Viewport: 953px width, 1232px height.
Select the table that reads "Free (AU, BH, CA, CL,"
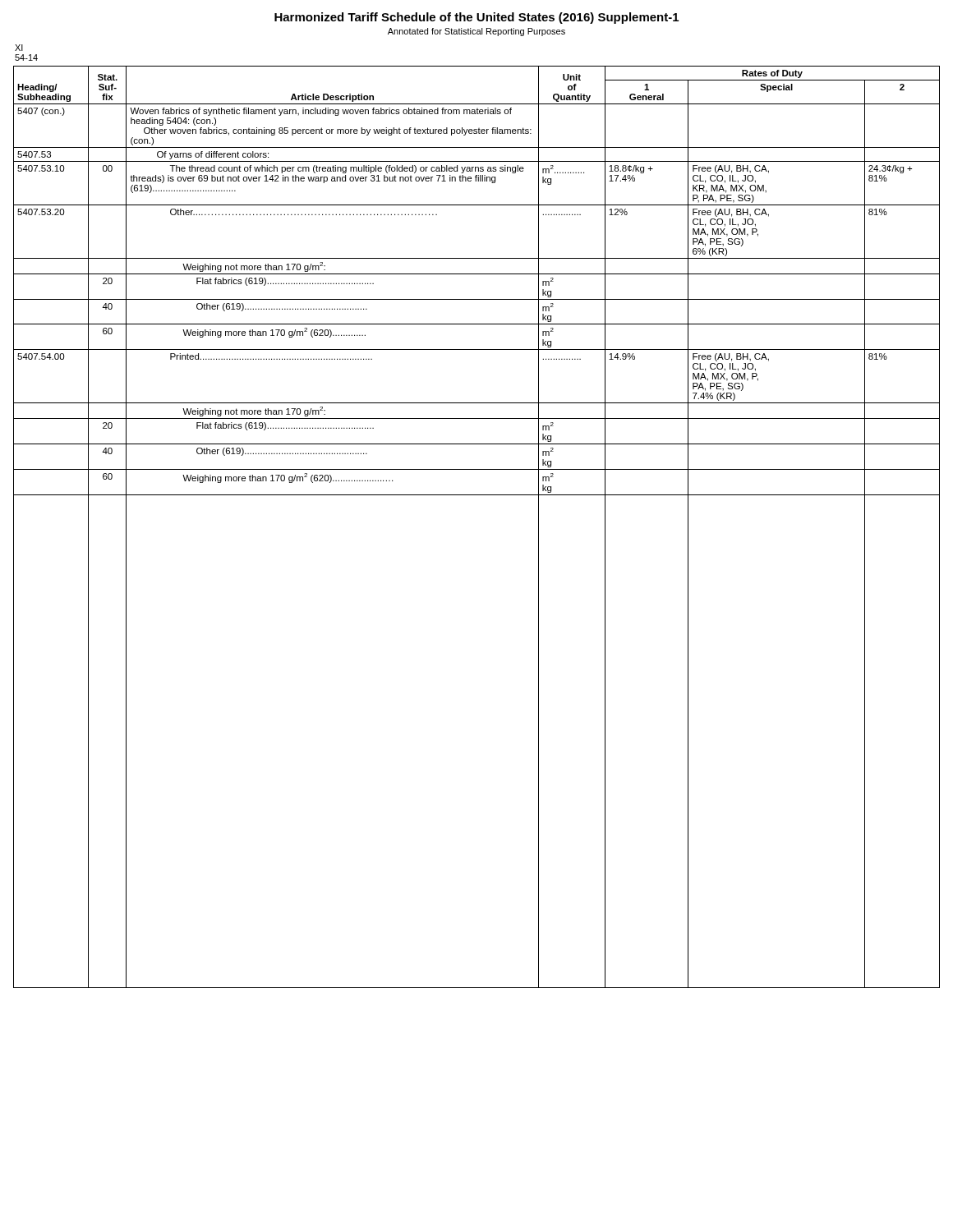pyautogui.click(x=476, y=527)
